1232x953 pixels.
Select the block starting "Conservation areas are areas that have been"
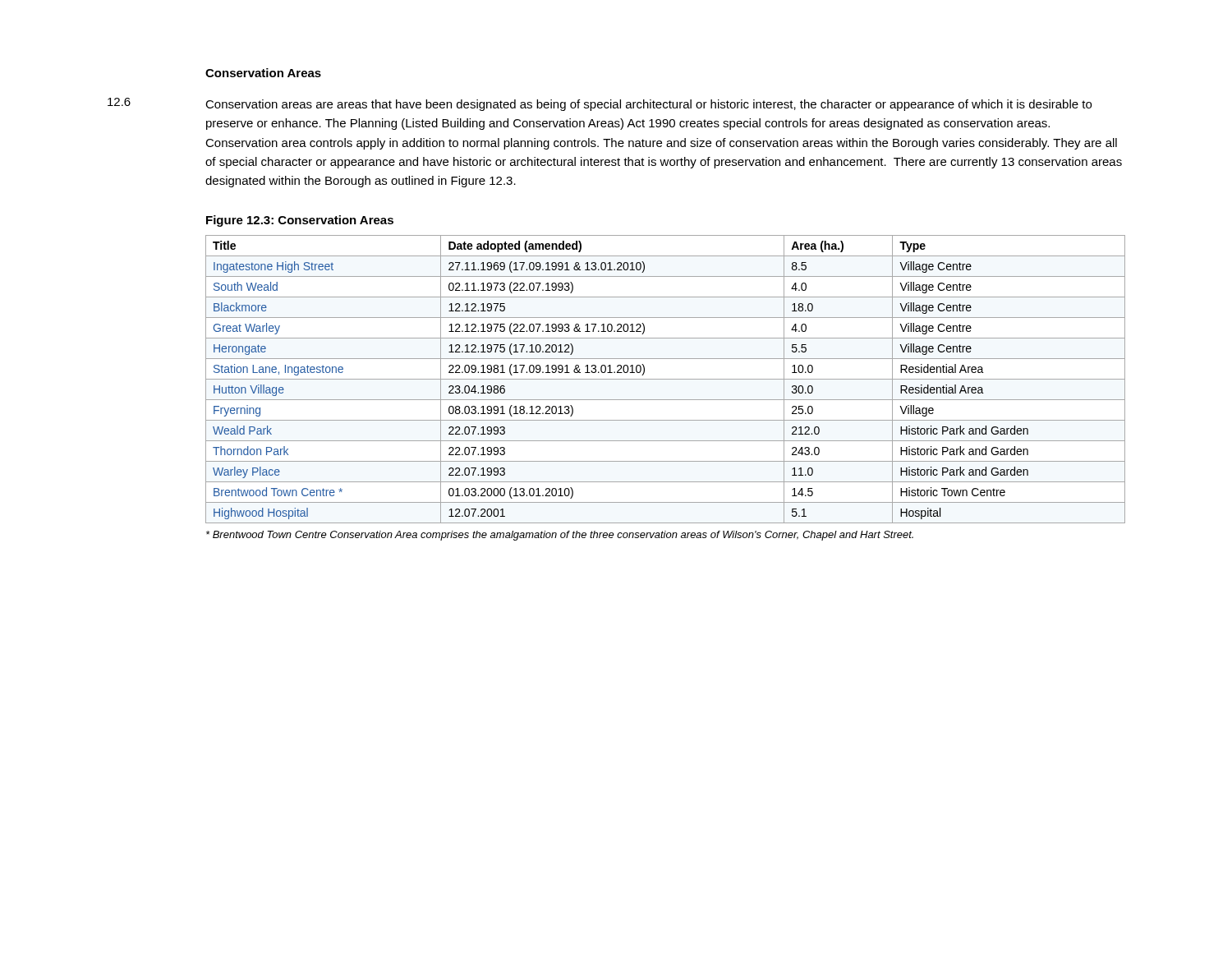664,142
